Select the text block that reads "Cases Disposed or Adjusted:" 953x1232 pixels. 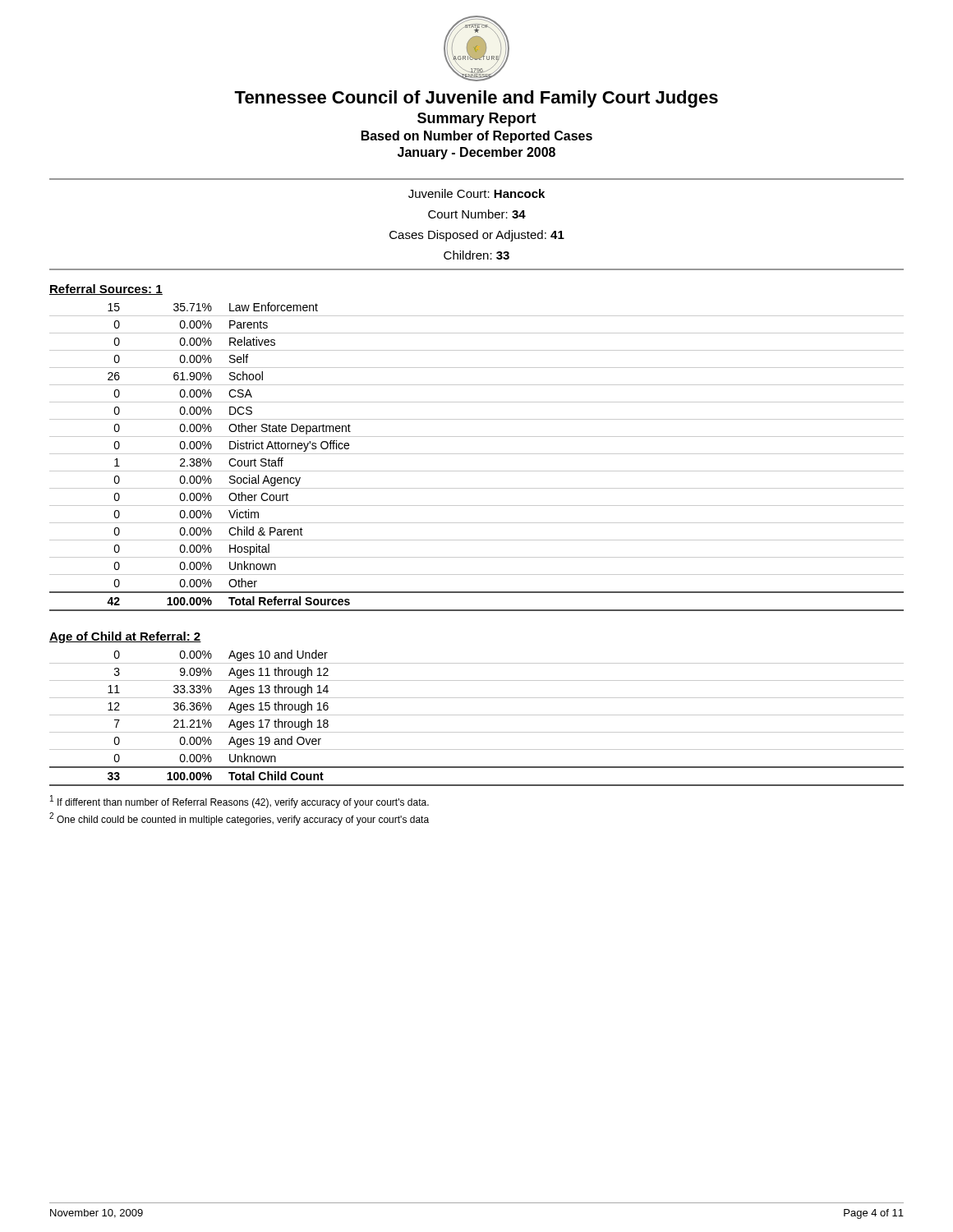(x=476, y=235)
